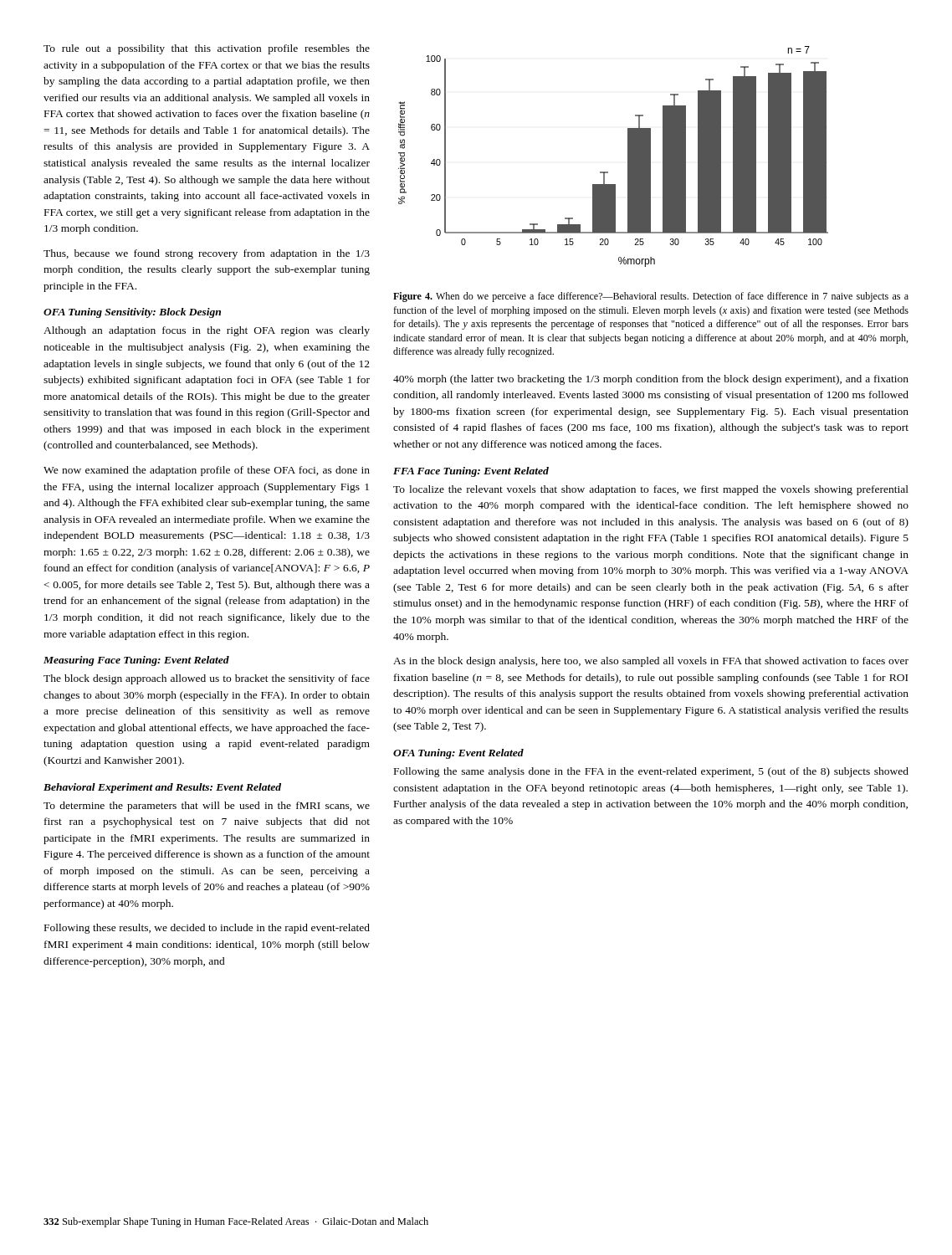952x1255 pixels.
Task: Click on the passage starting "Following these results, we decided to include in"
Action: click(x=207, y=944)
